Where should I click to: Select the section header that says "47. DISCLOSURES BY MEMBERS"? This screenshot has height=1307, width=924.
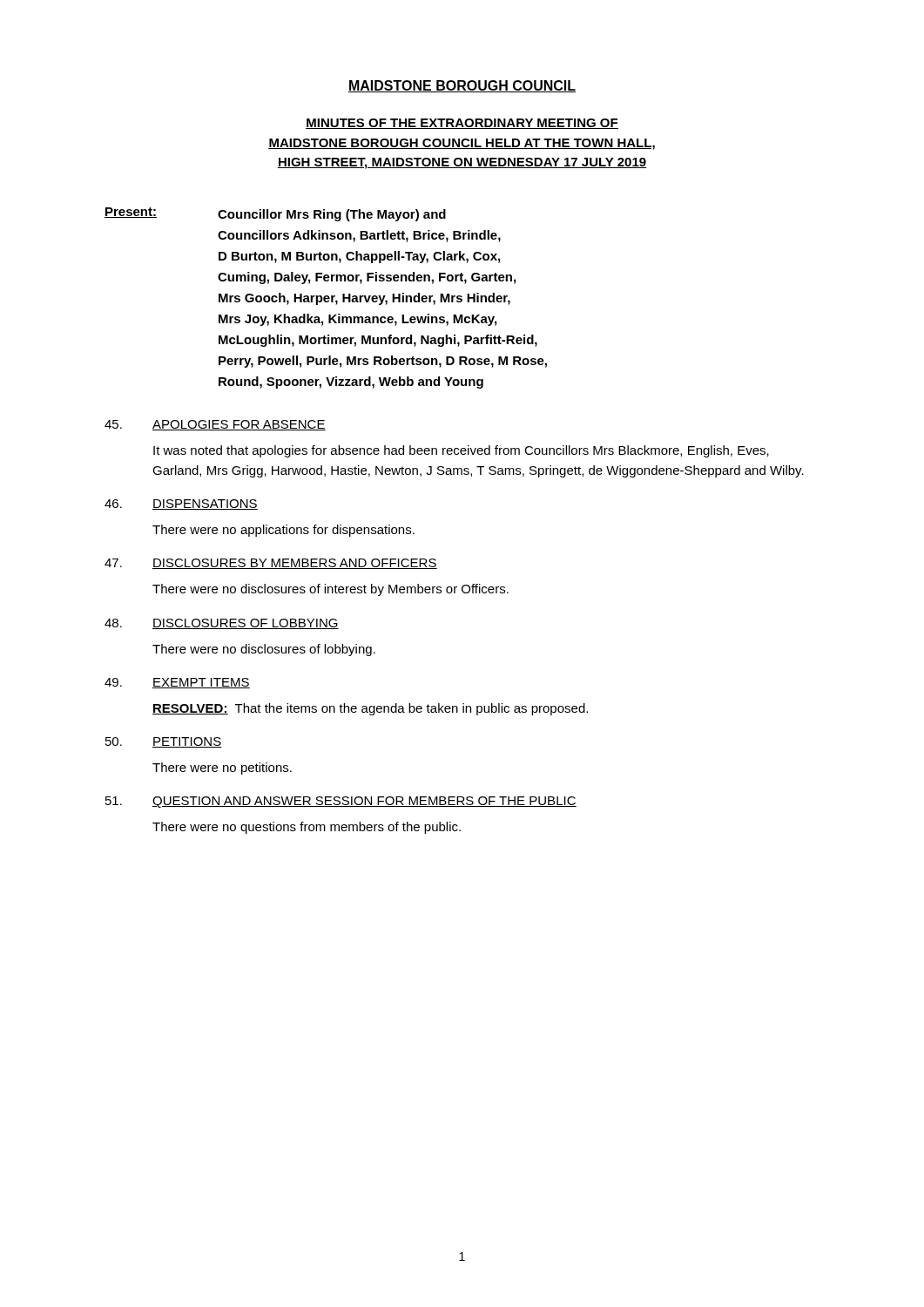tap(271, 563)
